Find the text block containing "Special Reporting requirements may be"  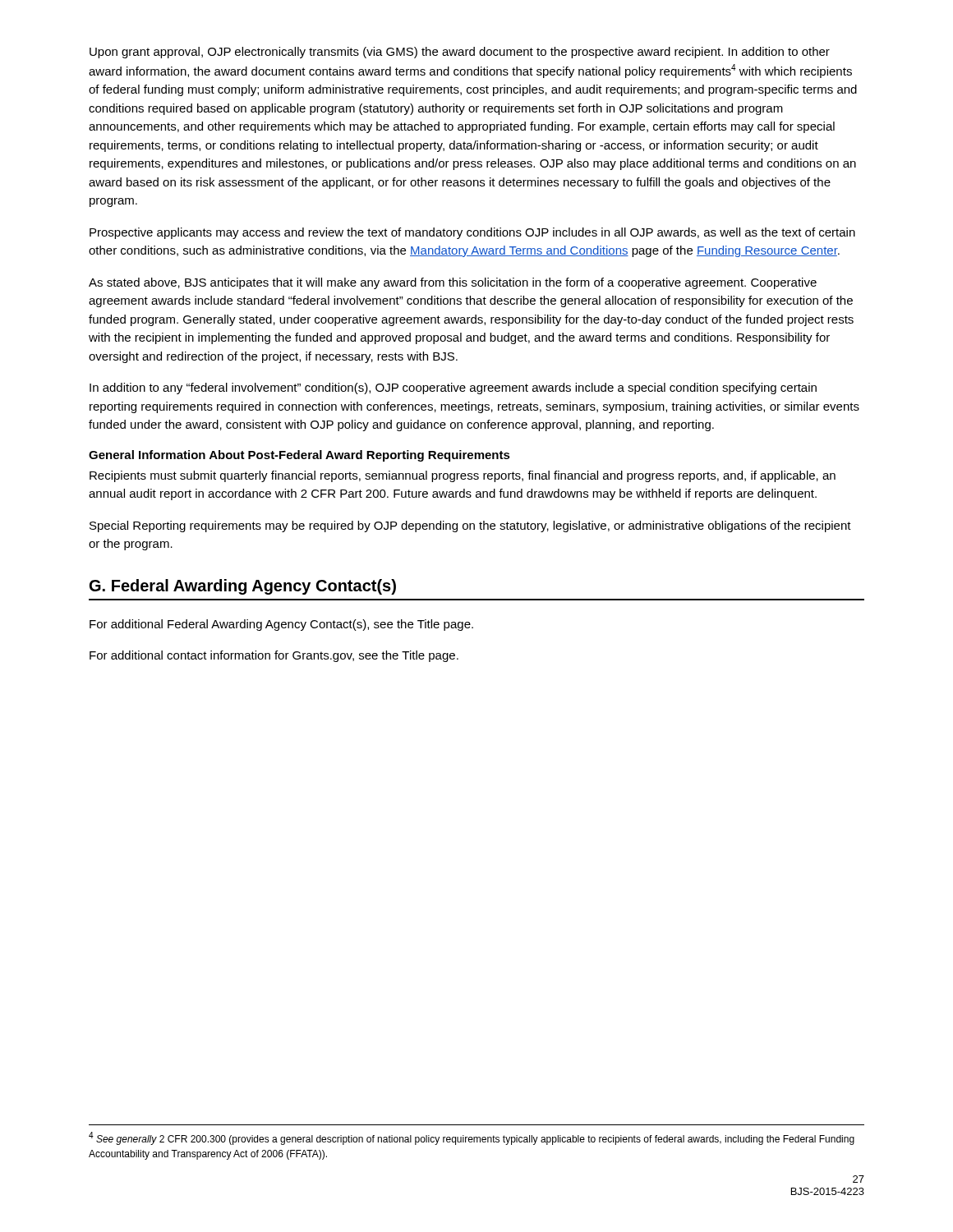470,534
